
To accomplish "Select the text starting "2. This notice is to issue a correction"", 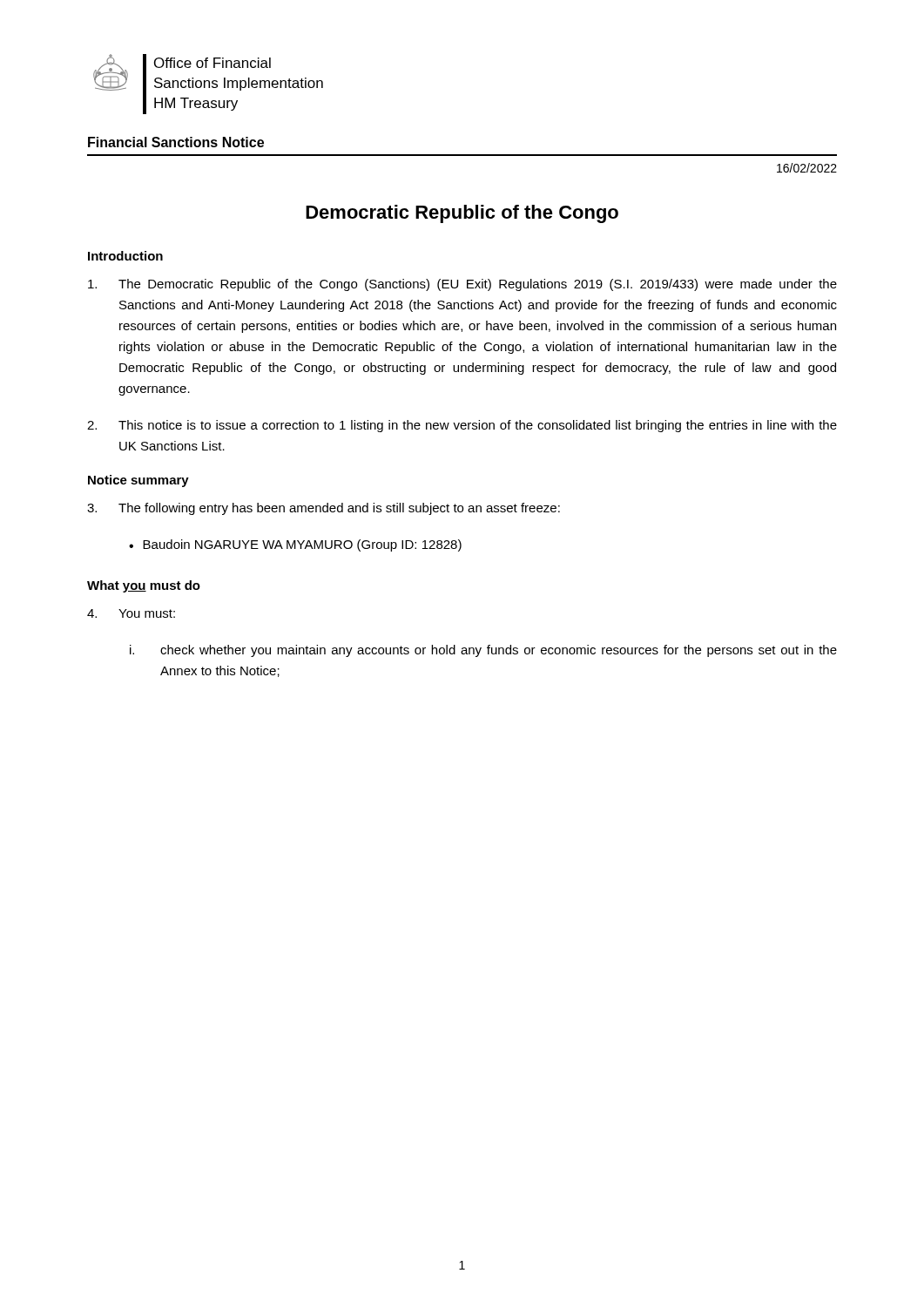I will pos(462,435).
